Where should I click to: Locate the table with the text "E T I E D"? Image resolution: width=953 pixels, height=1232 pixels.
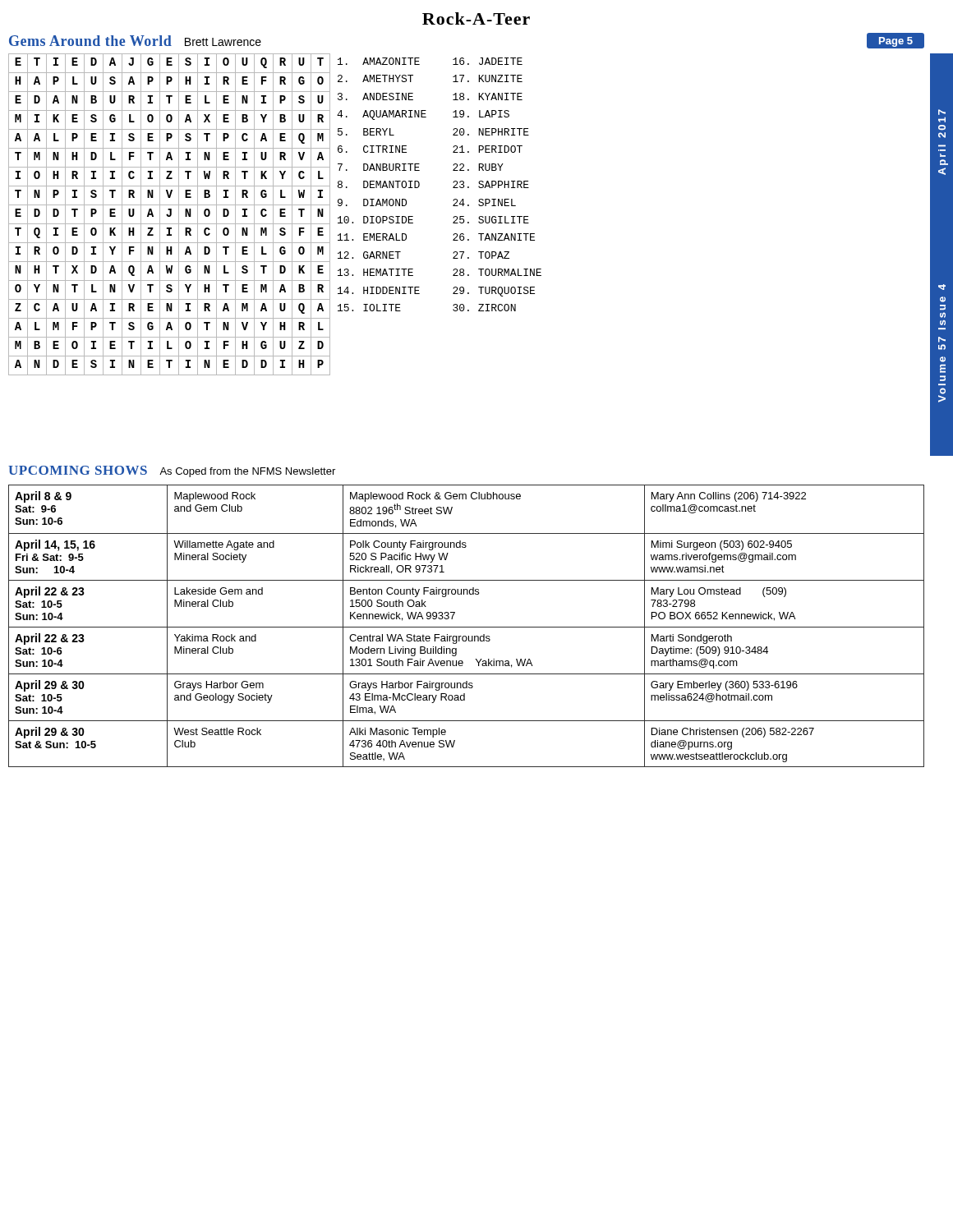click(169, 214)
